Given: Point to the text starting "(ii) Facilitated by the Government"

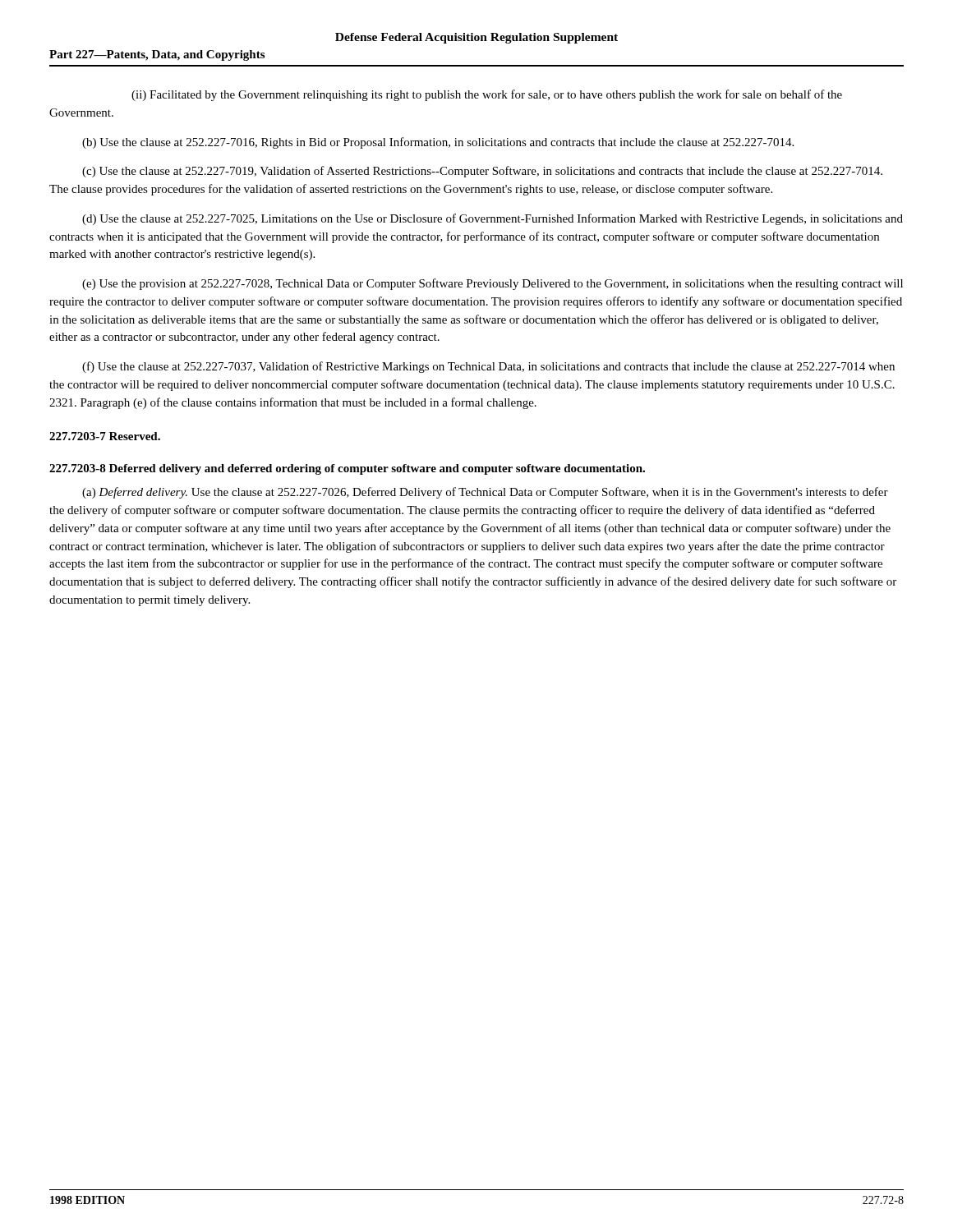Looking at the screenshot, I should 446,103.
